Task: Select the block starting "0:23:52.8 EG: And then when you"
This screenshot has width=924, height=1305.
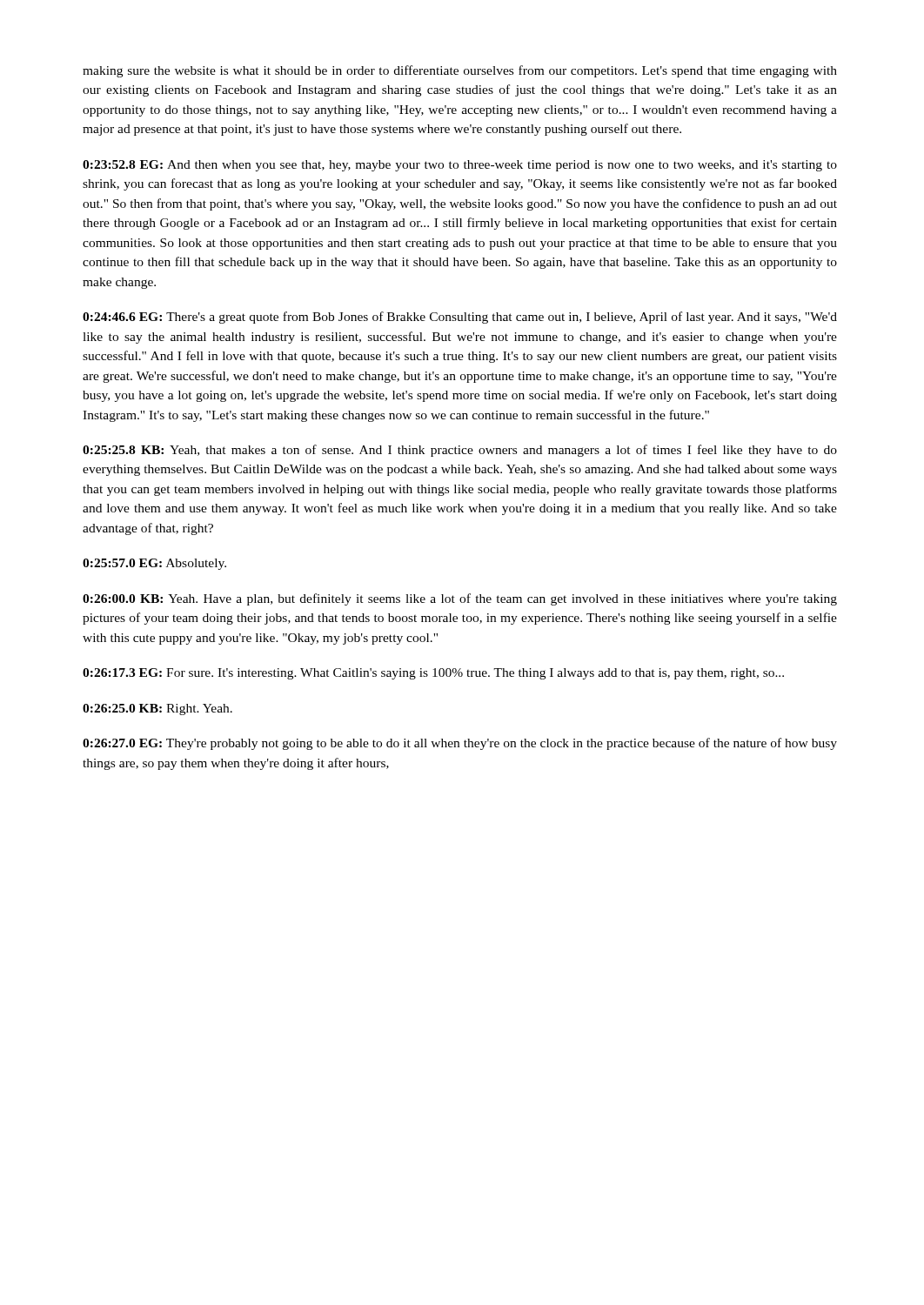Action: [460, 223]
